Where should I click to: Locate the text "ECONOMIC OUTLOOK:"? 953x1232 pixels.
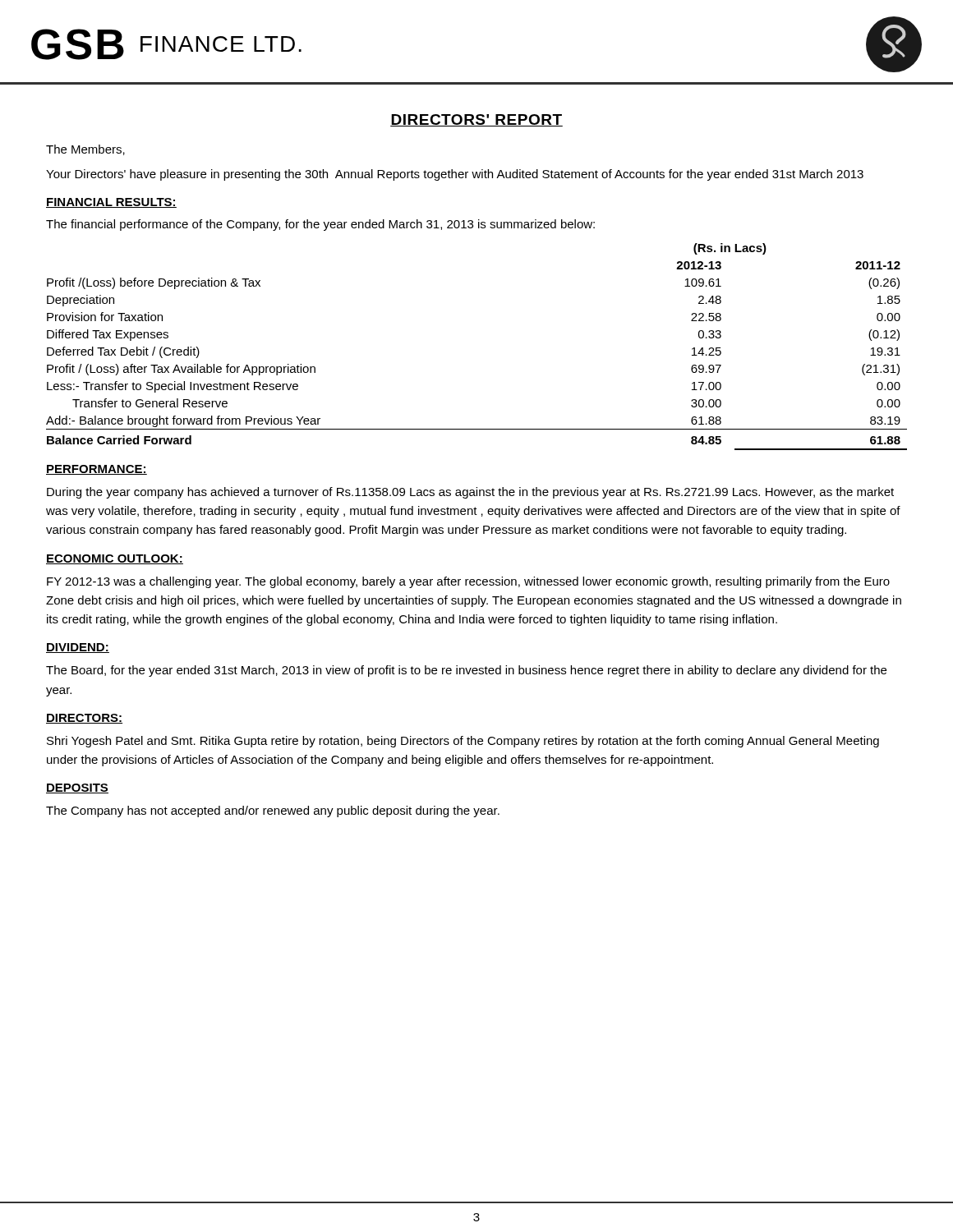[x=114, y=558]
